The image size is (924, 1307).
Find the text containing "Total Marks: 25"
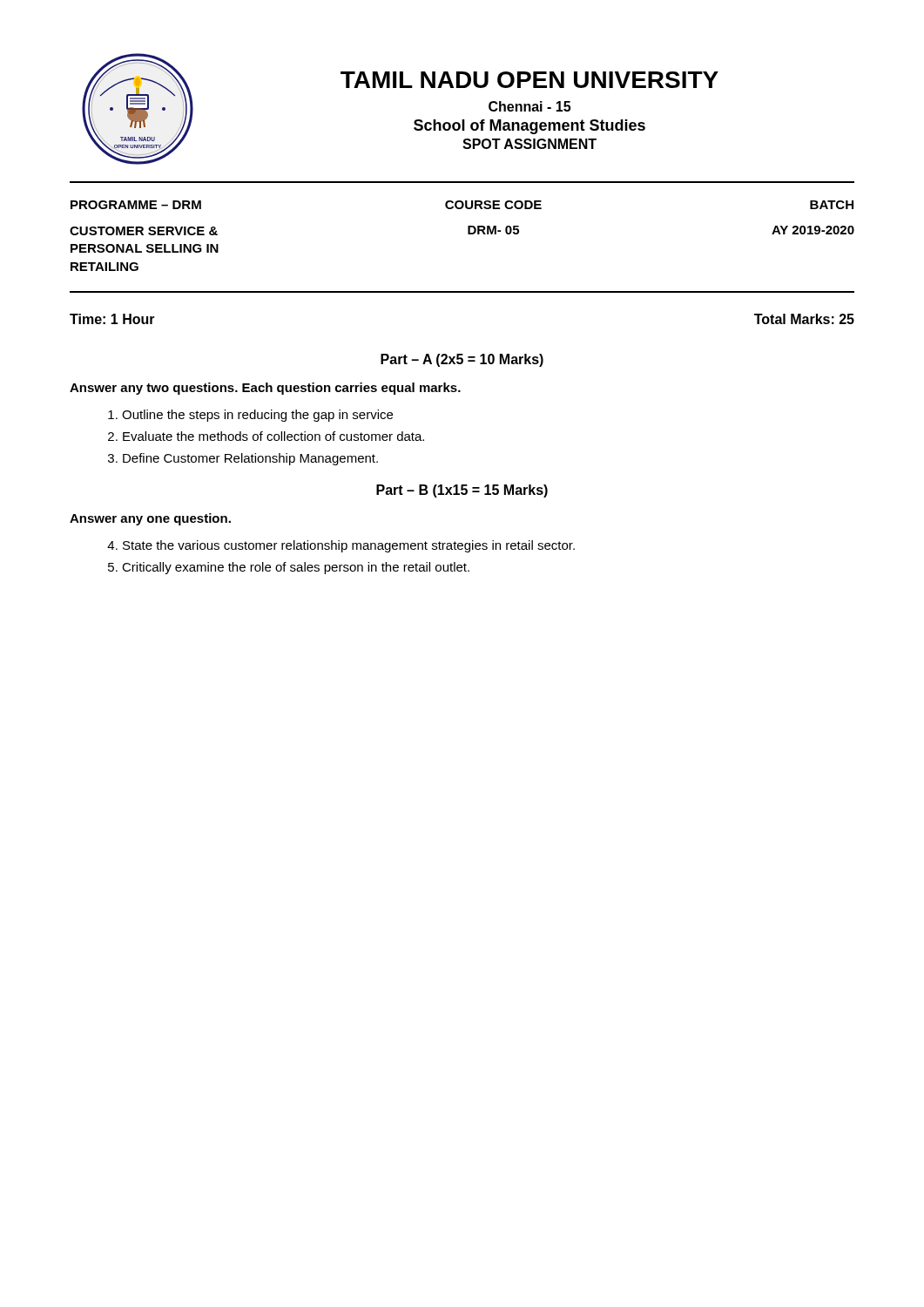(804, 319)
